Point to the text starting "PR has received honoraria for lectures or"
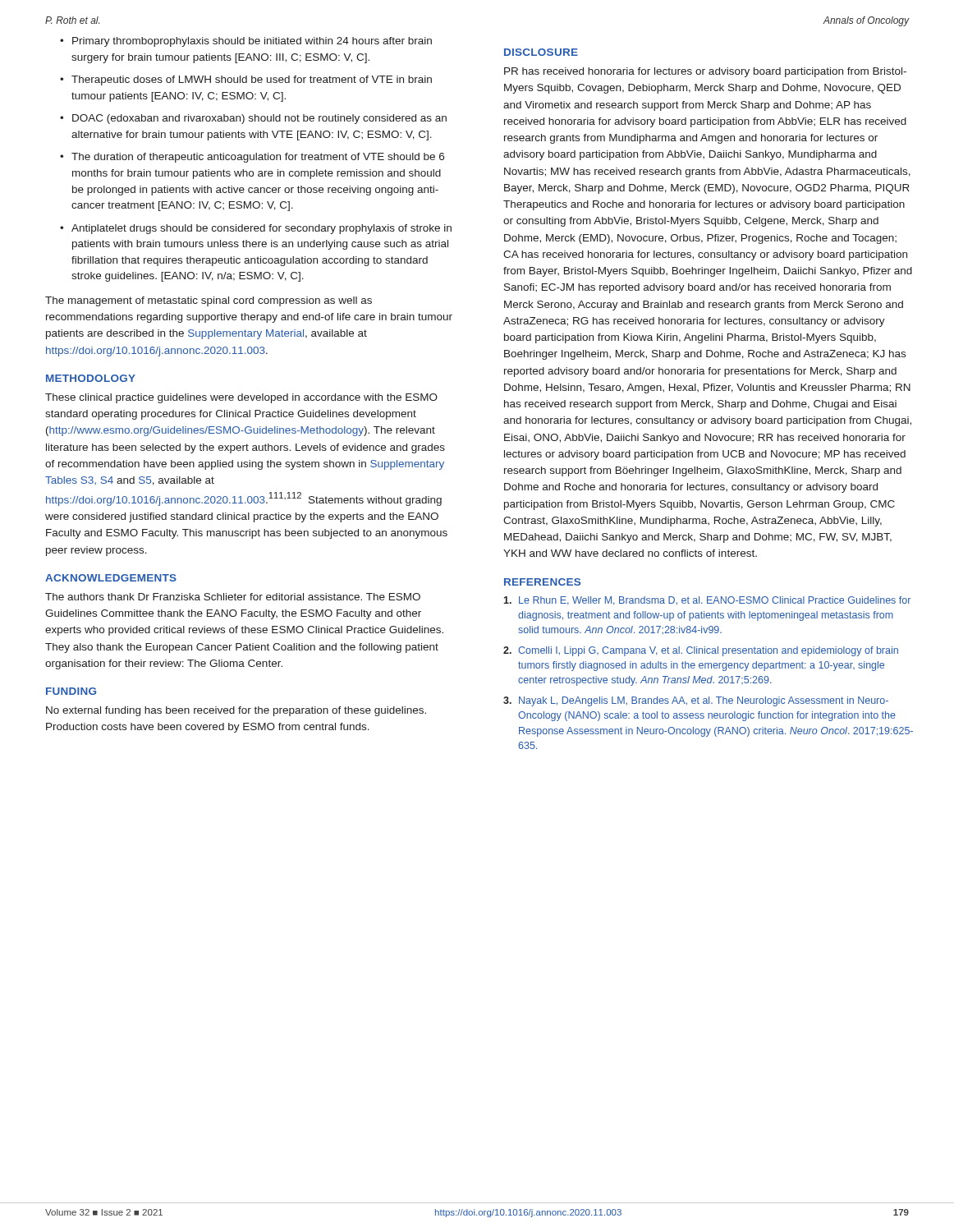The height and width of the screenshot is (1232, 954). (x=708, y=312)
